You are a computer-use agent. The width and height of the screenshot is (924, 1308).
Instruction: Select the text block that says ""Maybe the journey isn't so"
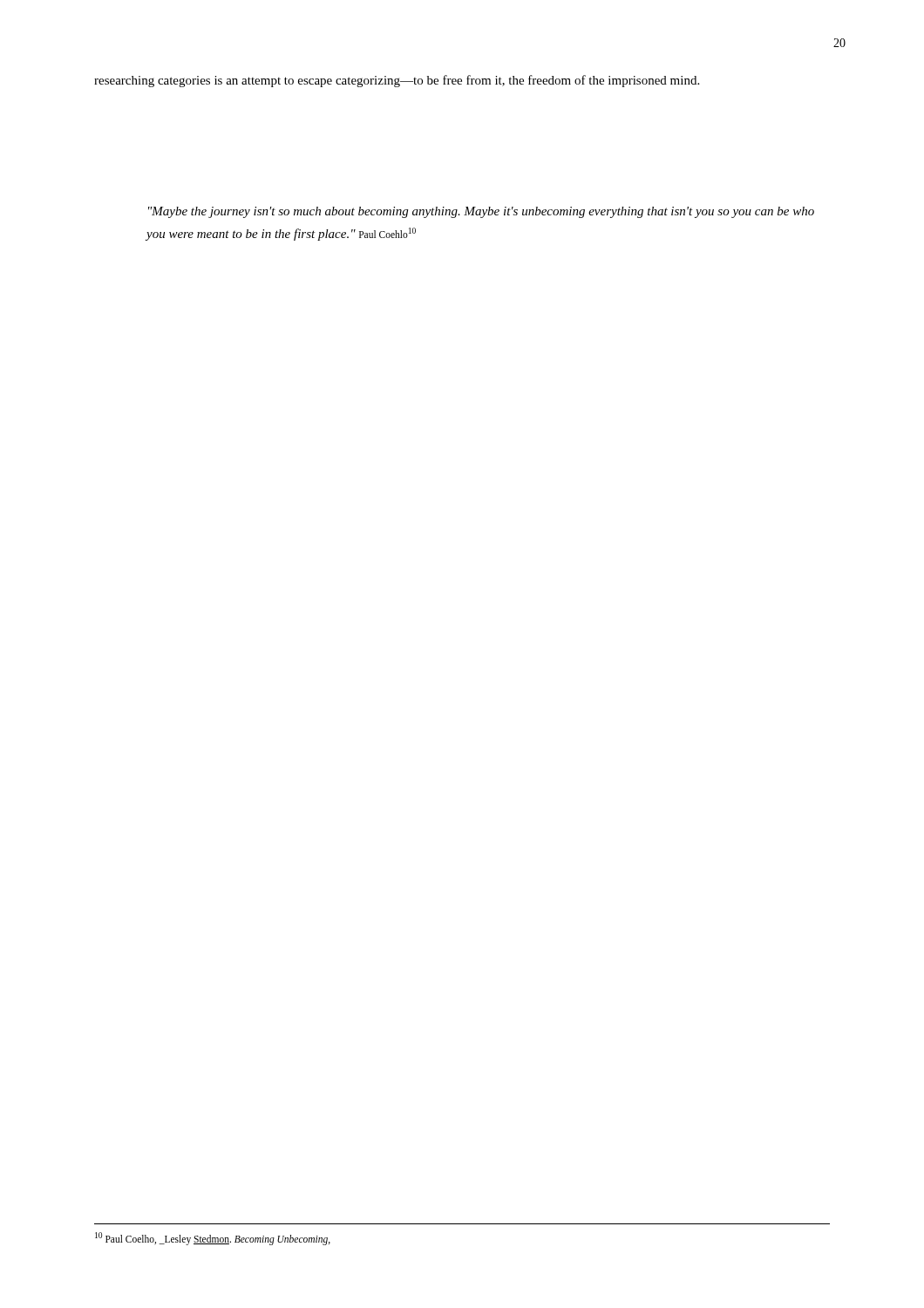(x=462, y=223)
